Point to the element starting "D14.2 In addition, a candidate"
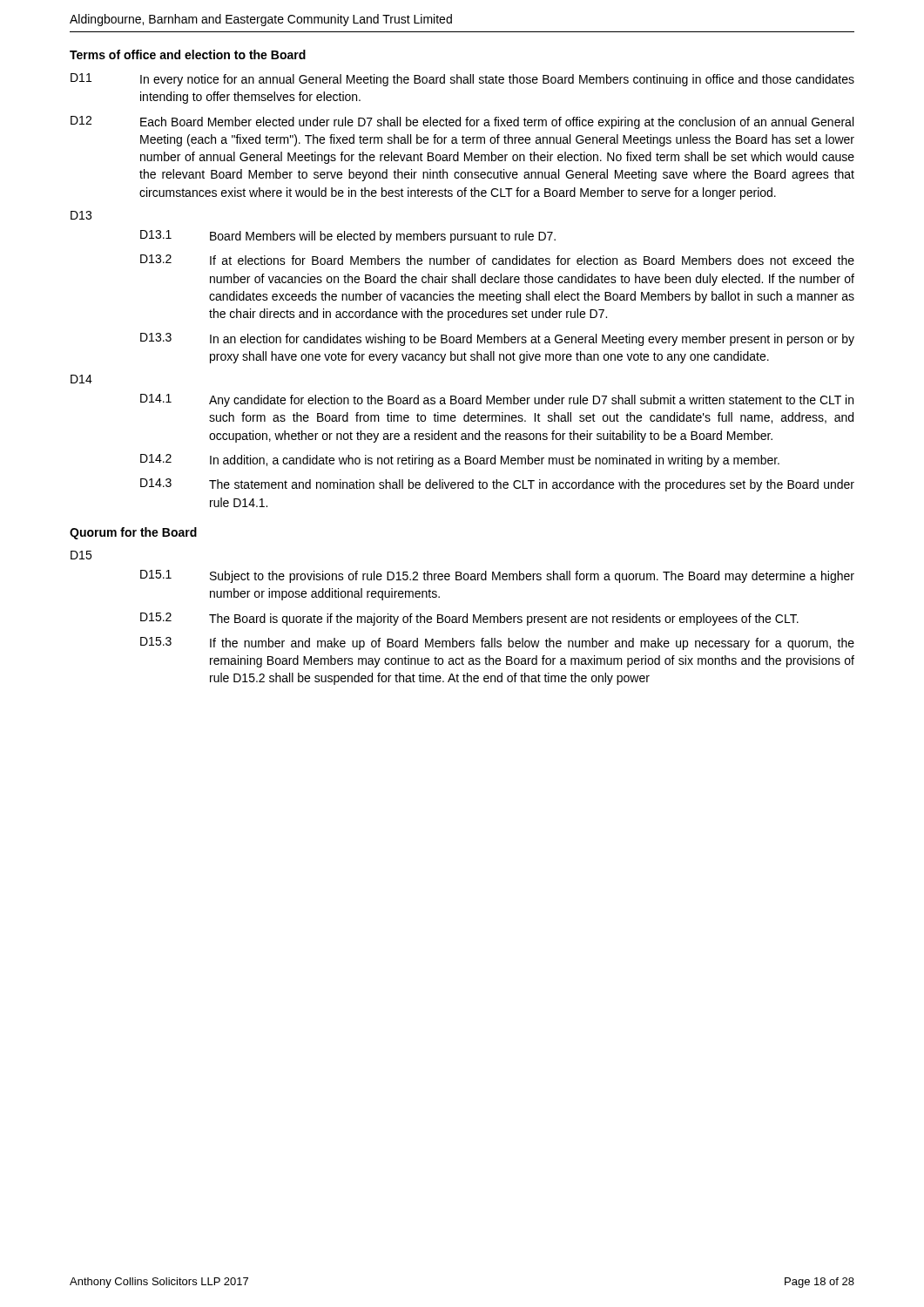 coord(497,460)
